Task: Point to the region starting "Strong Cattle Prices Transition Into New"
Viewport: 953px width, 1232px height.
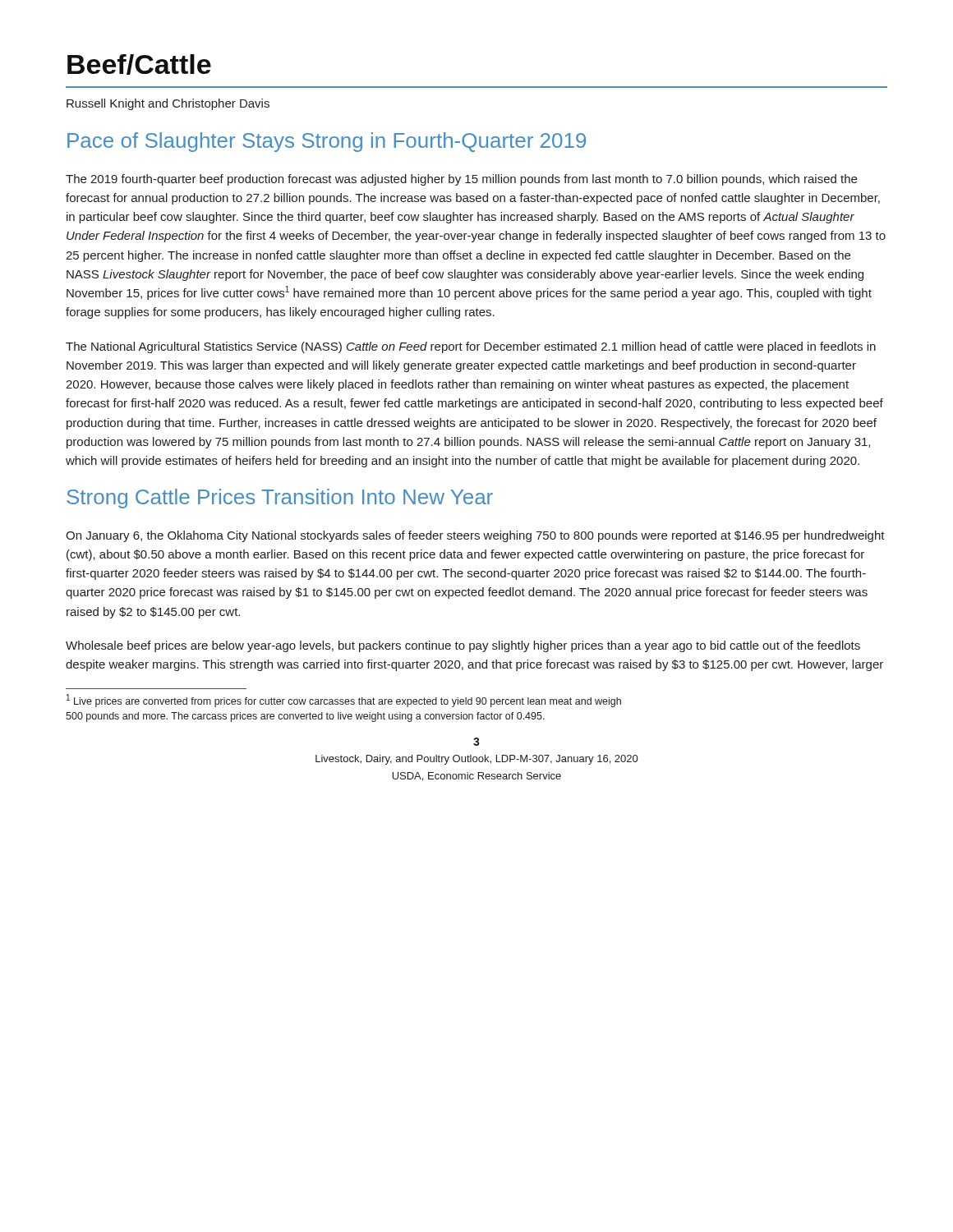Action: (279, 497)
